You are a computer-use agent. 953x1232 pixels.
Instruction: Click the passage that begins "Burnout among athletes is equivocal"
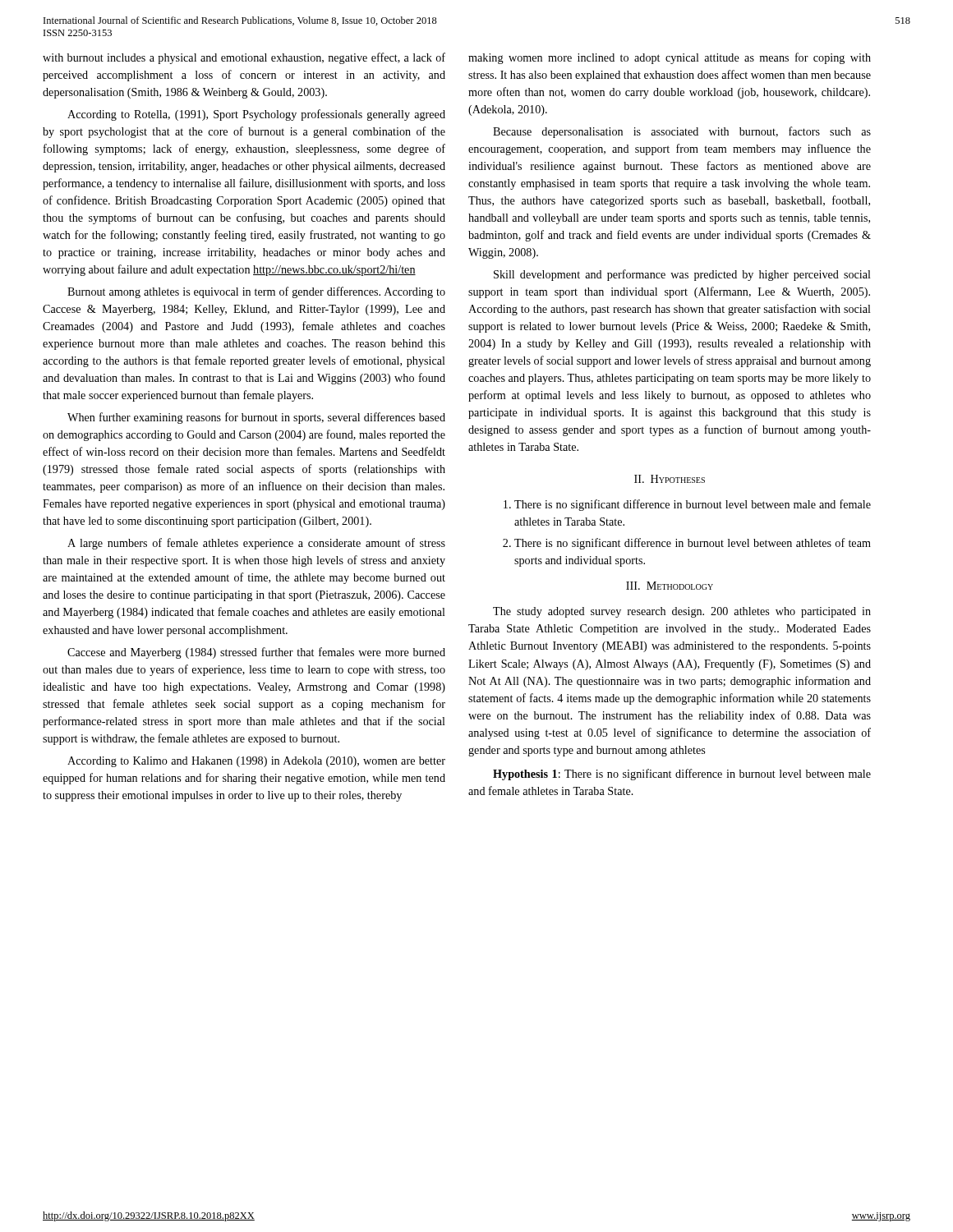click(x=244, y=344)
